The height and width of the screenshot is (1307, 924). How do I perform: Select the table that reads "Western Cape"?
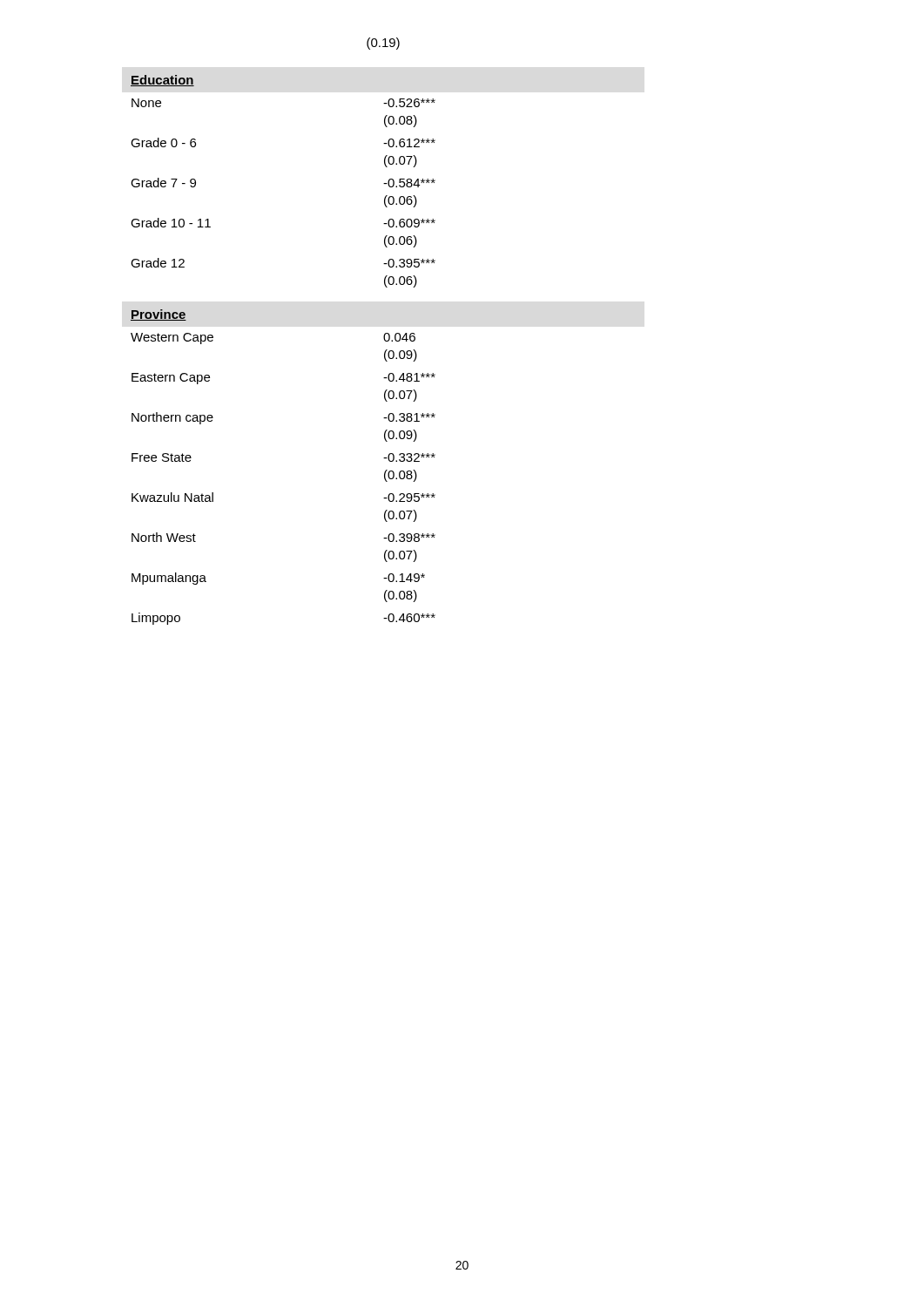[x=383, y=477]
